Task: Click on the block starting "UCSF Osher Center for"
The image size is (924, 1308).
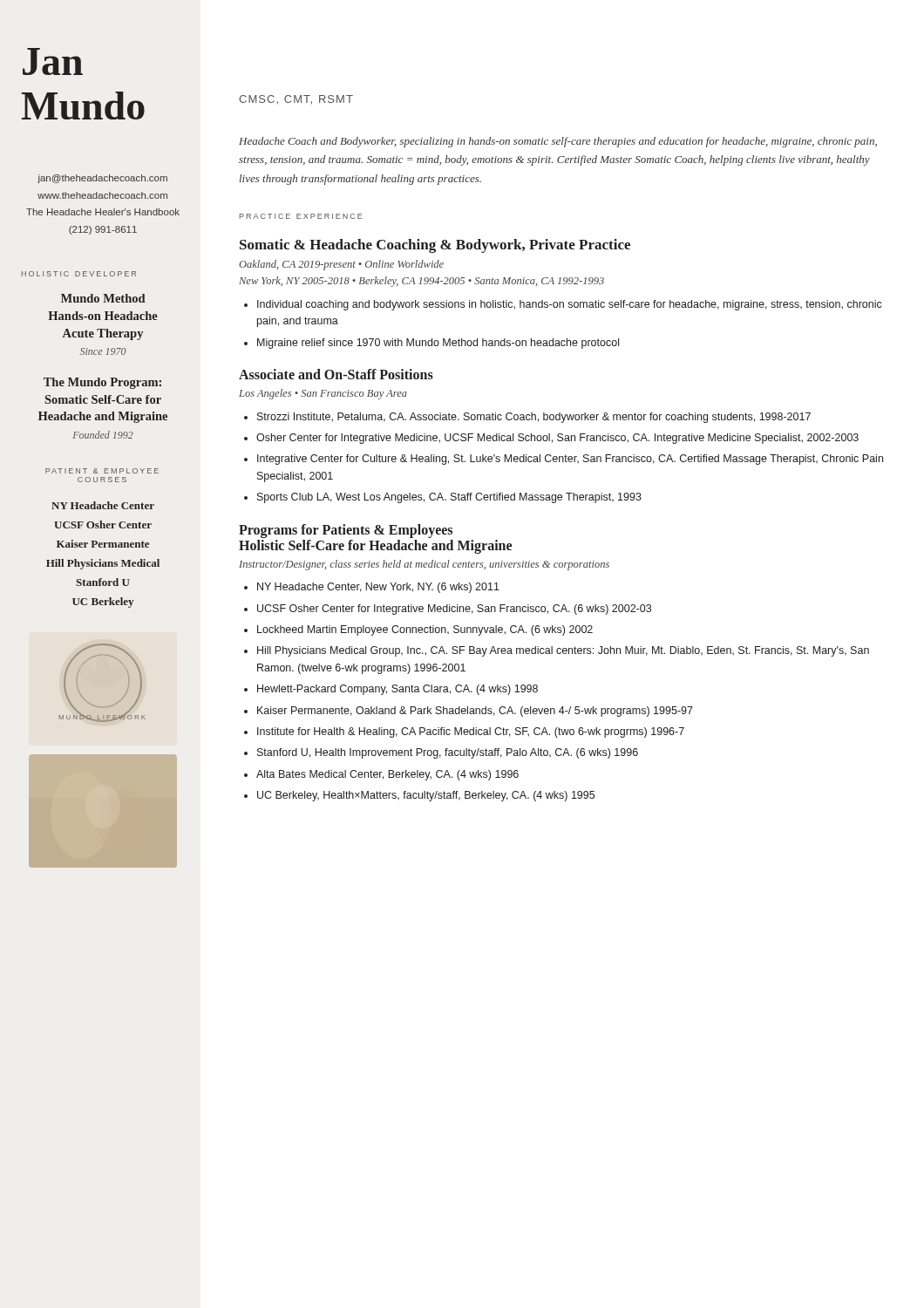Action: tap(454, 608)
